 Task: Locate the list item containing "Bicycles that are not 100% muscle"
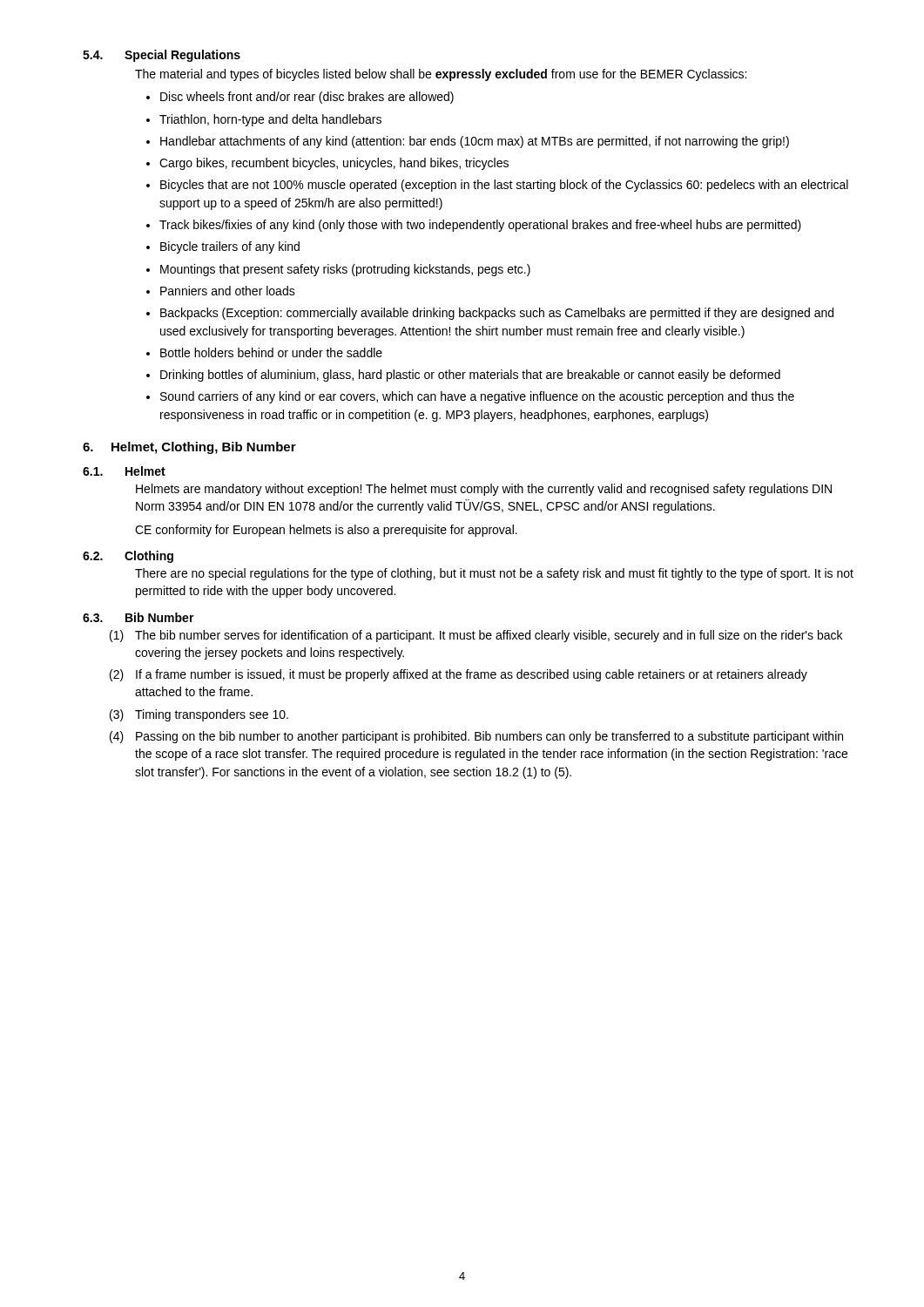[504, 194]
